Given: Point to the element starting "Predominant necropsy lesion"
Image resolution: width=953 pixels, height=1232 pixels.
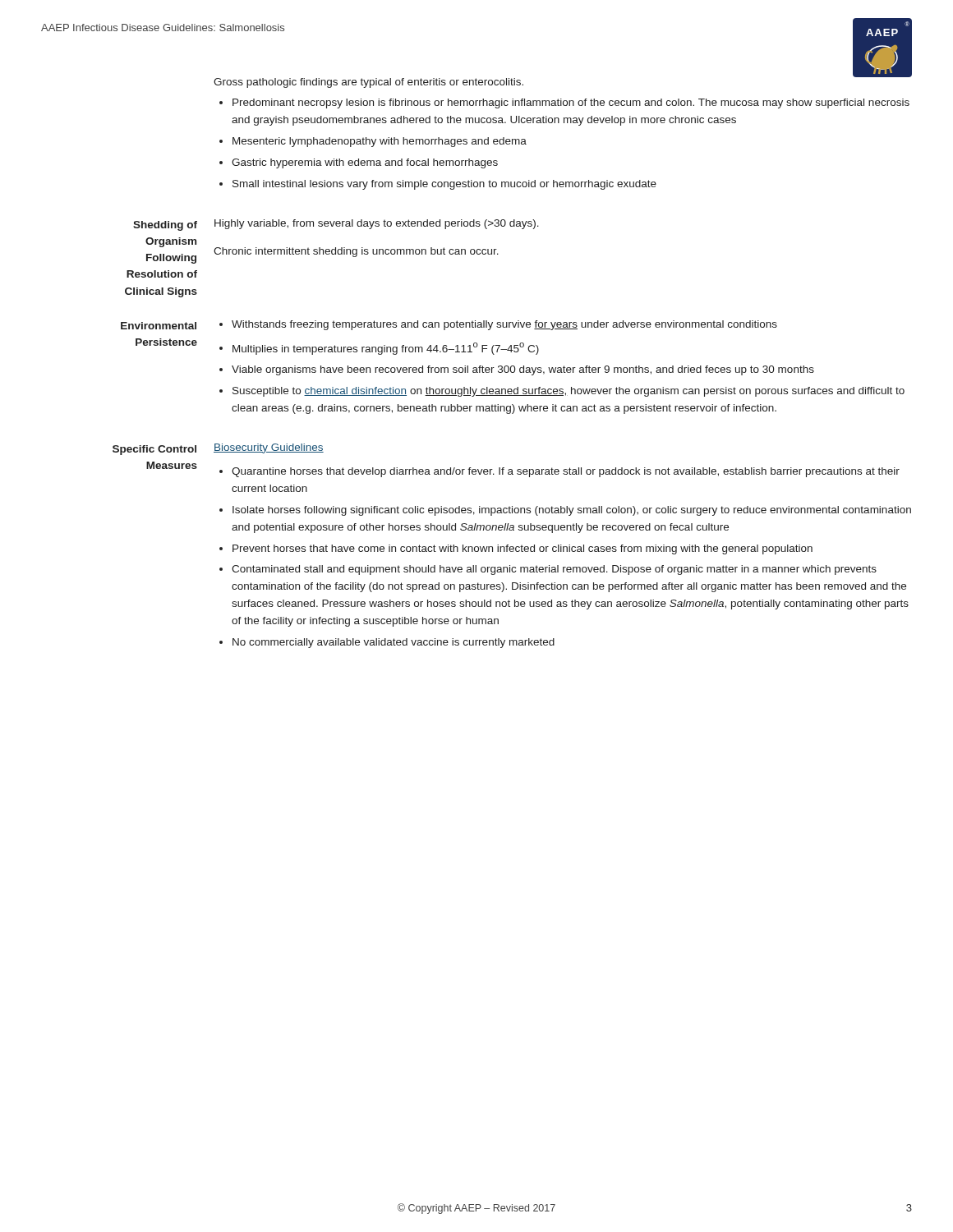Looking at the screenshot, I should pyautogui.click(x=571, y=111).
